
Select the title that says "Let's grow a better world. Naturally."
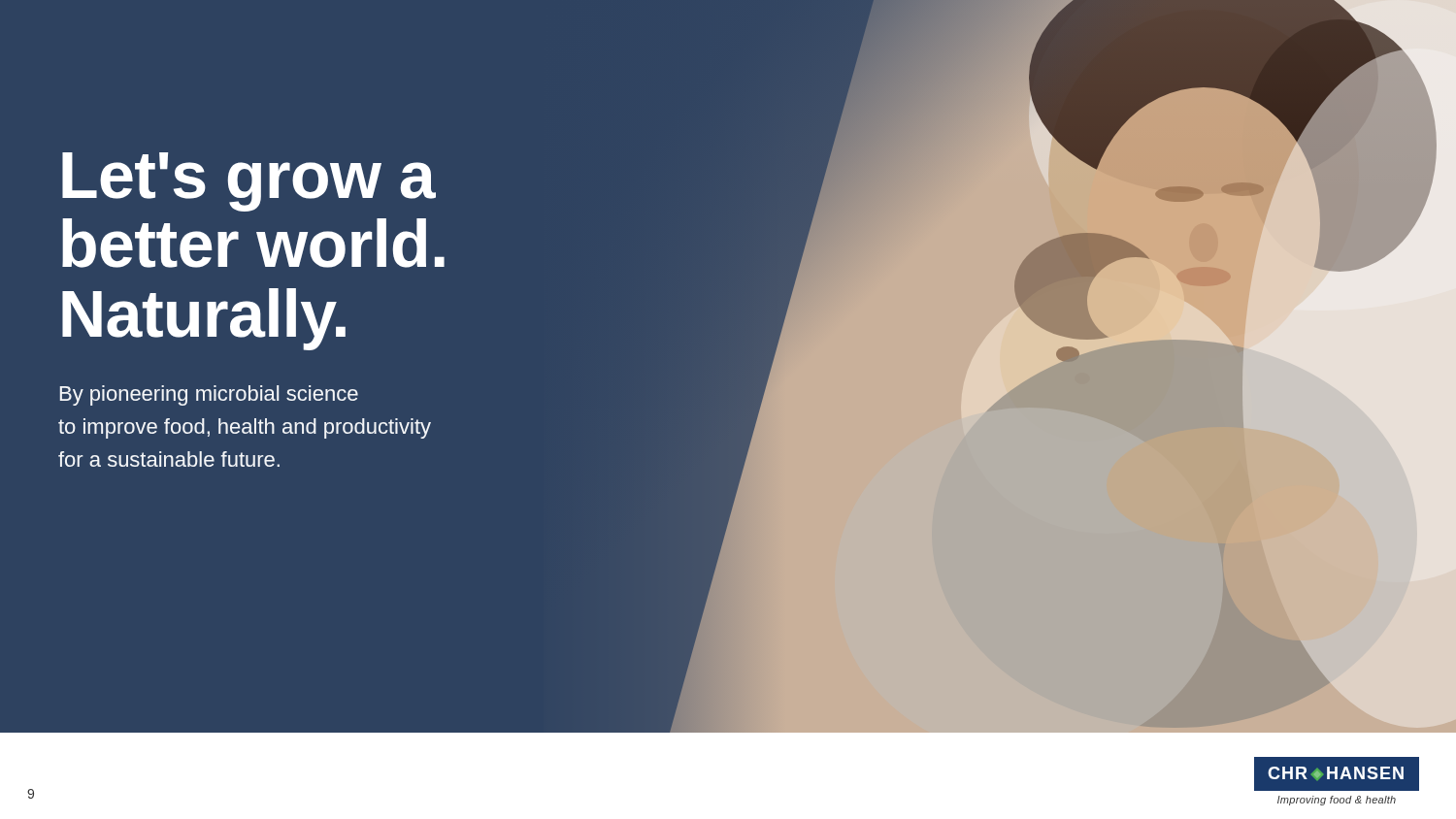(320, 245)
